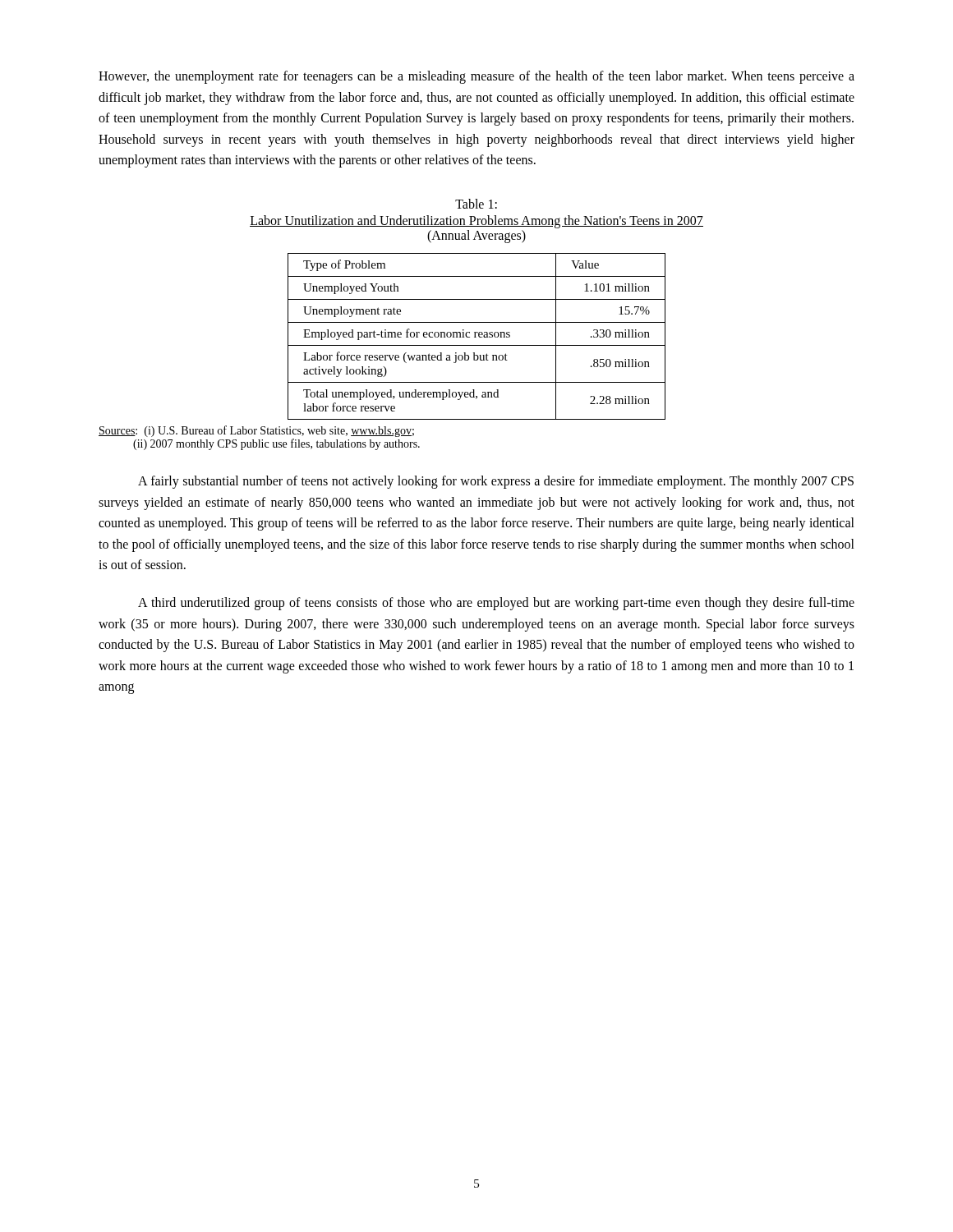Viewport: 953px width, 1232px height.
Task: Locate the caption that opens with "Table 1: Labor Unutilization and"
Action: pos(476,220)
